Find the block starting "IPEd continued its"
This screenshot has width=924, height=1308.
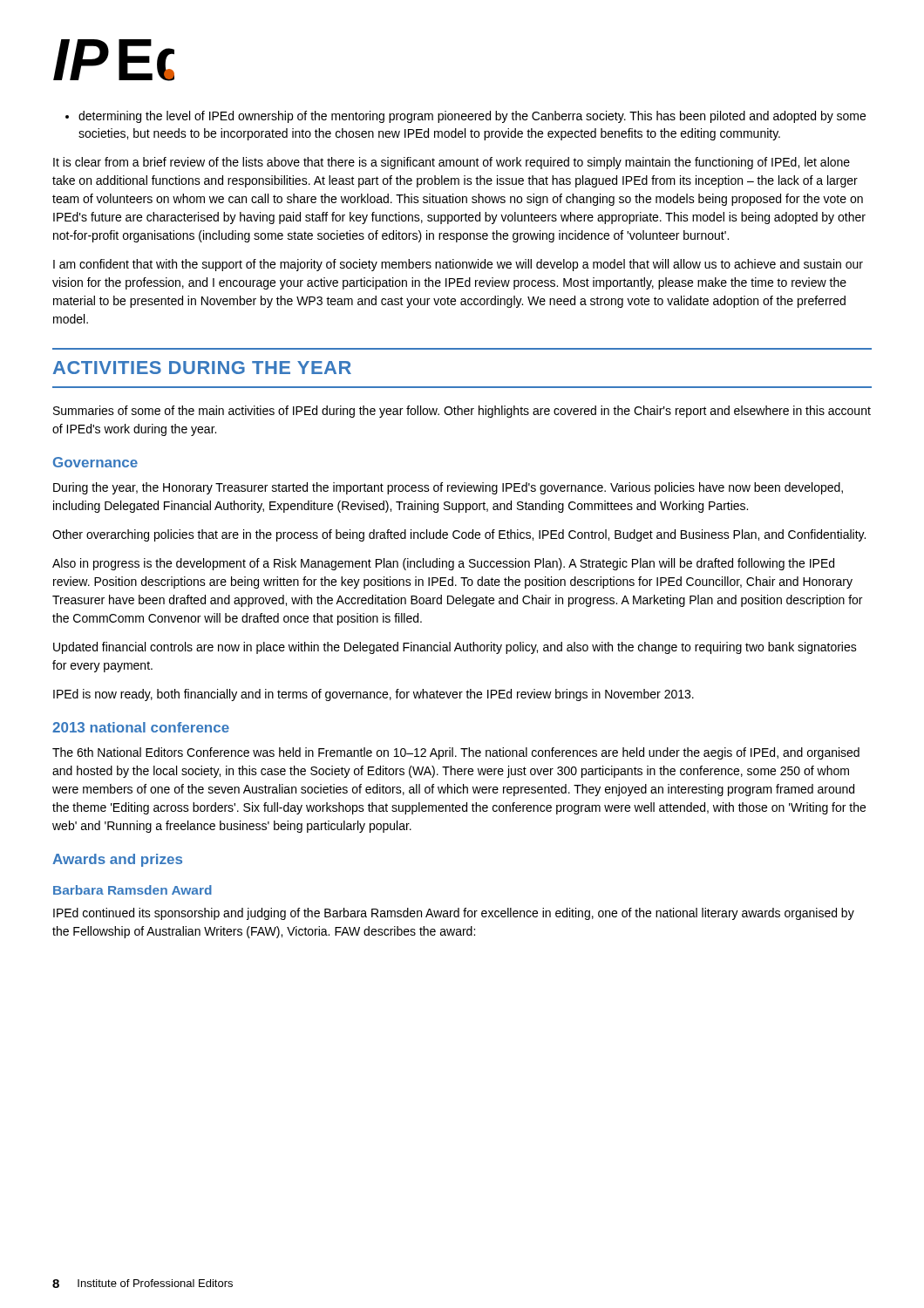453,922
